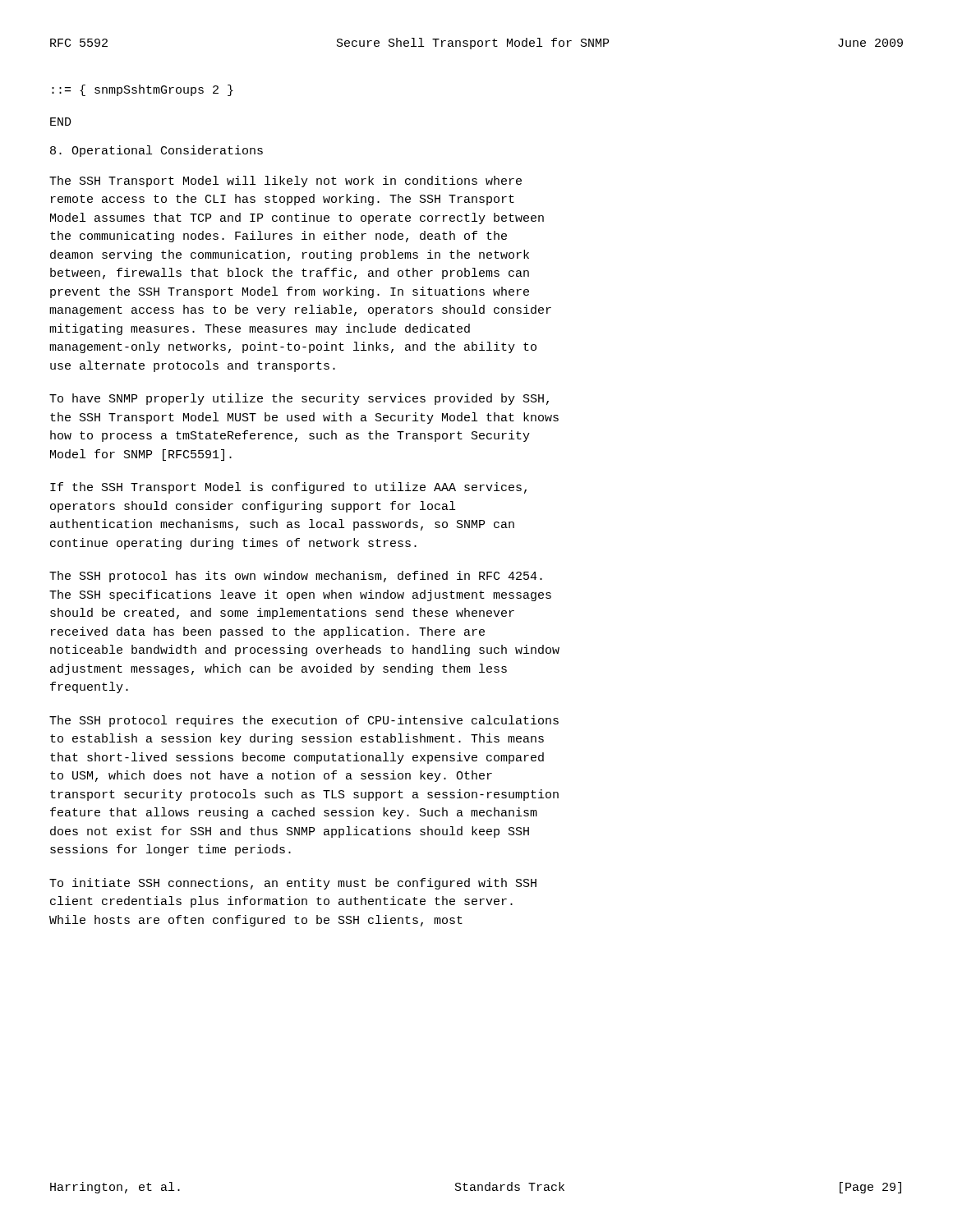
Task: Find the block starting "To initiate SSH"
Action: coord(476,903)
